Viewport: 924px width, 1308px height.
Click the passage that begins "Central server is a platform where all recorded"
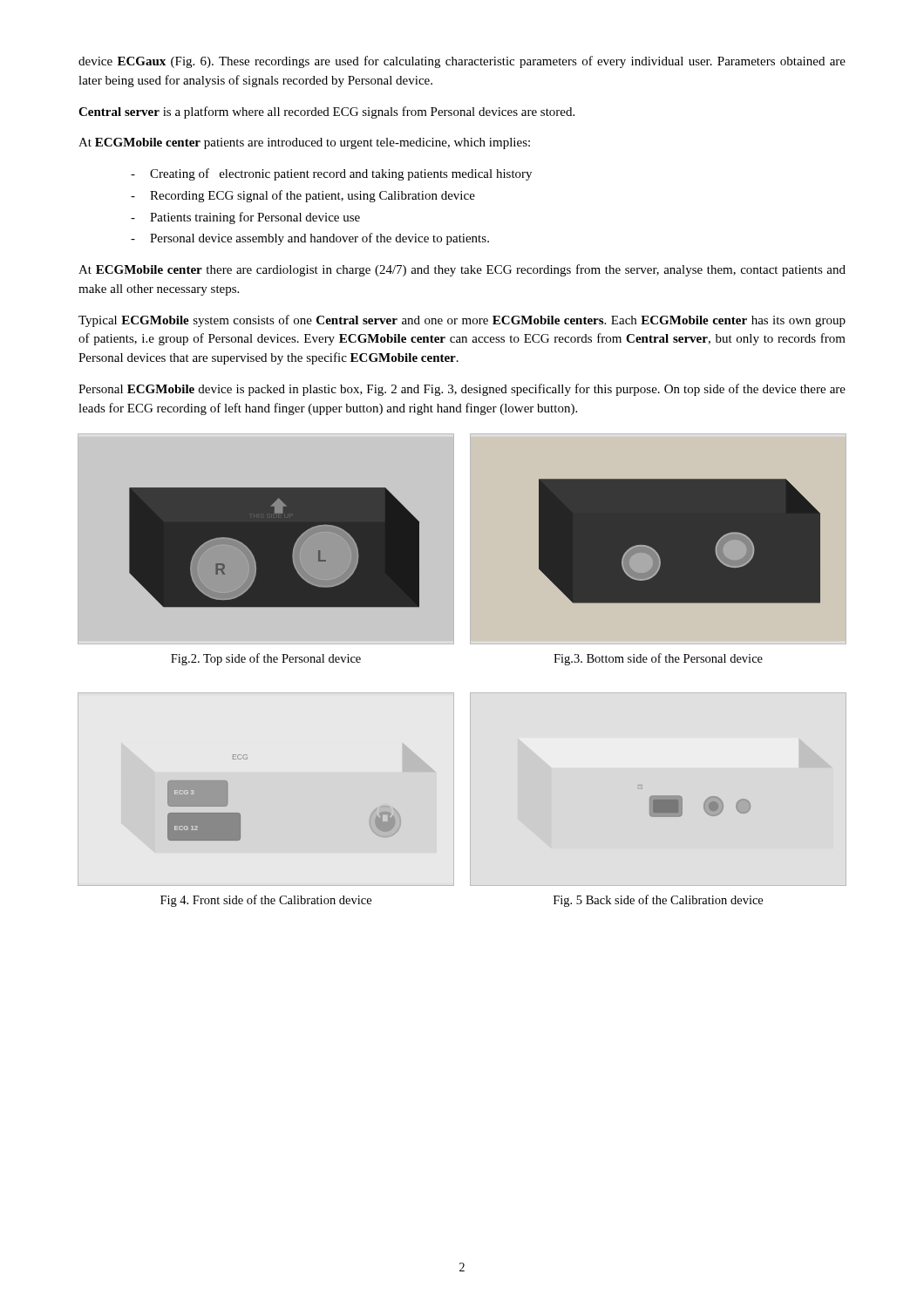[x=327, y=111]
